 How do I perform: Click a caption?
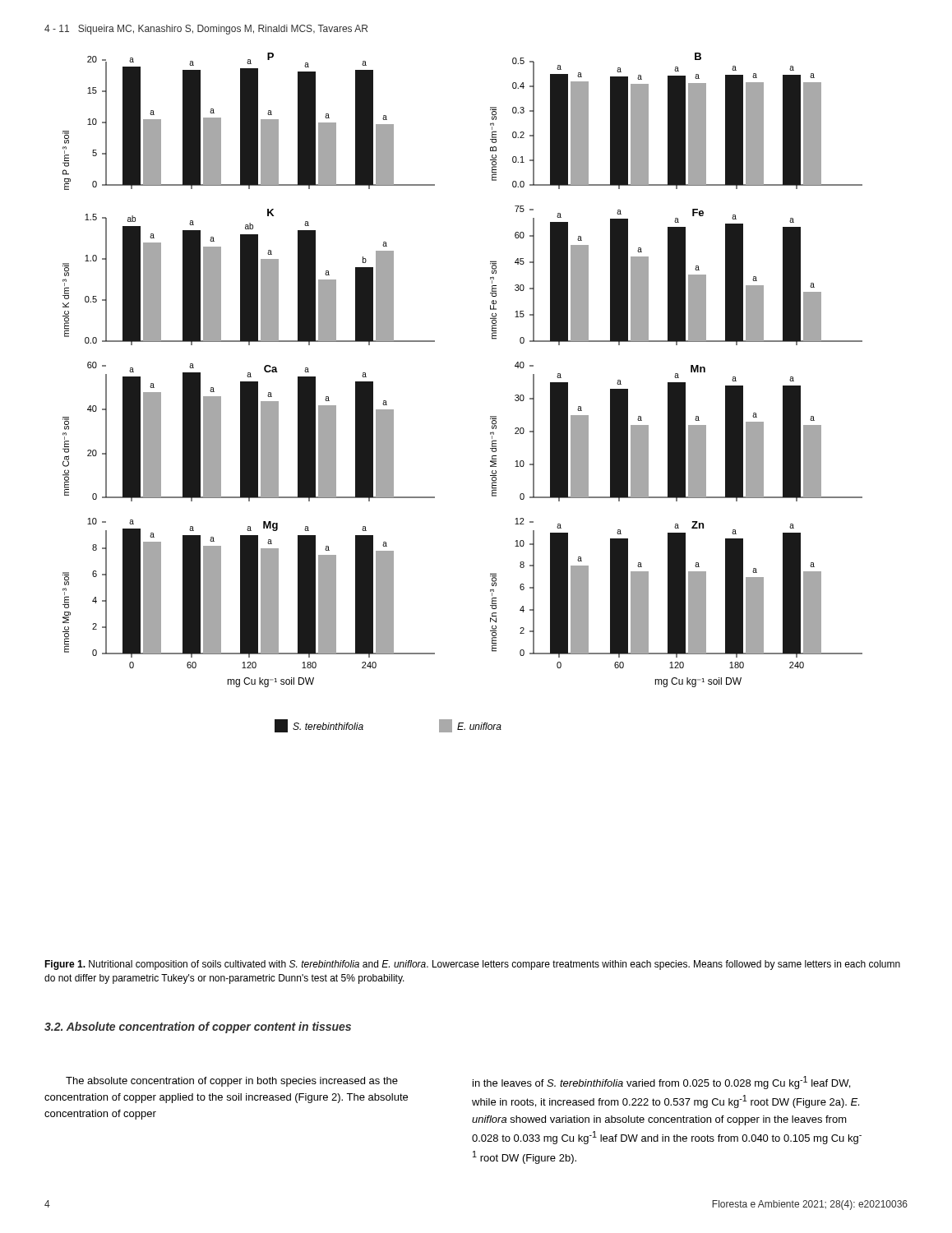pyautogui.click(x=472, y=971)
